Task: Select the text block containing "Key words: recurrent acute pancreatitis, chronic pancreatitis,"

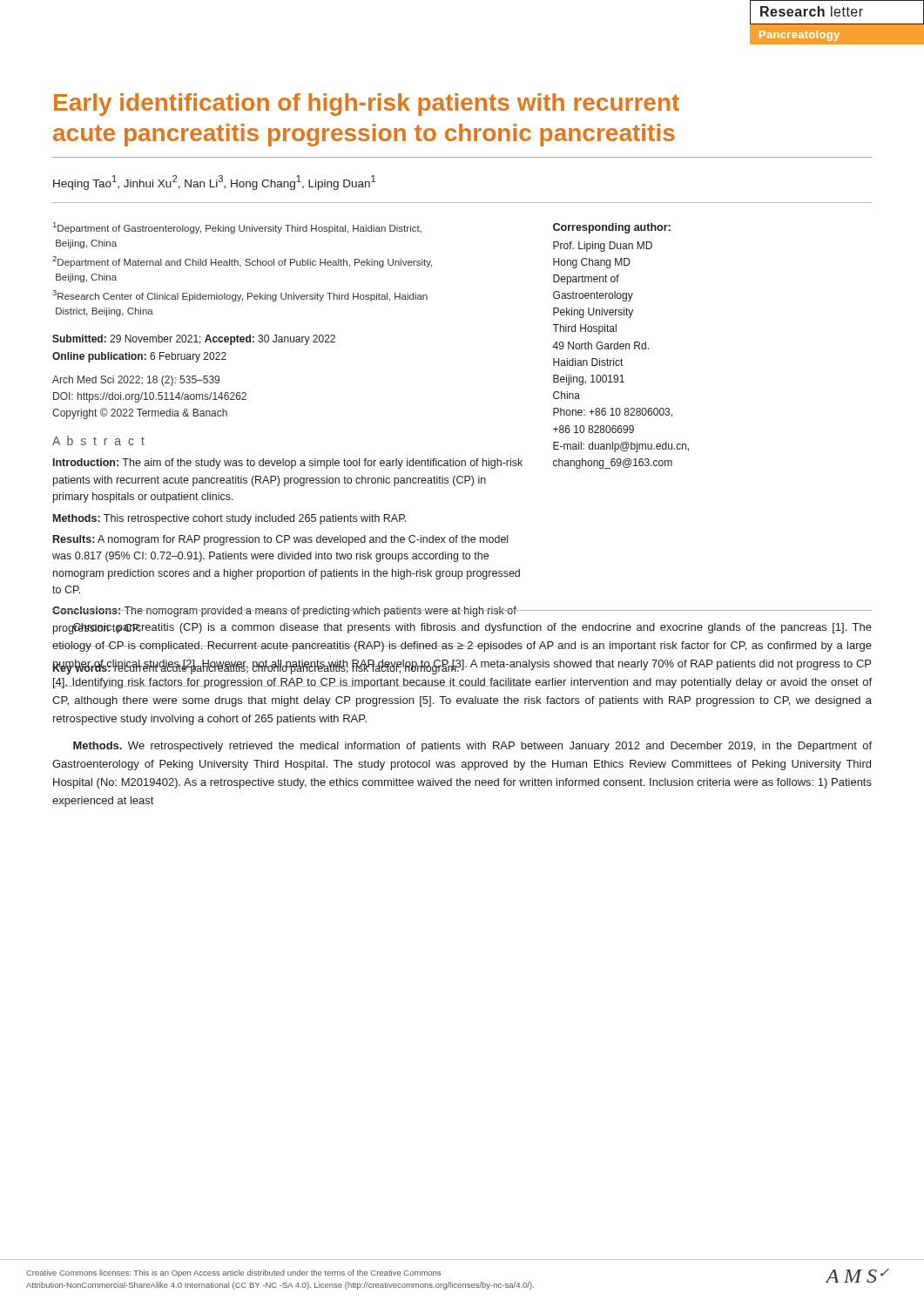Action: point(256,668)
